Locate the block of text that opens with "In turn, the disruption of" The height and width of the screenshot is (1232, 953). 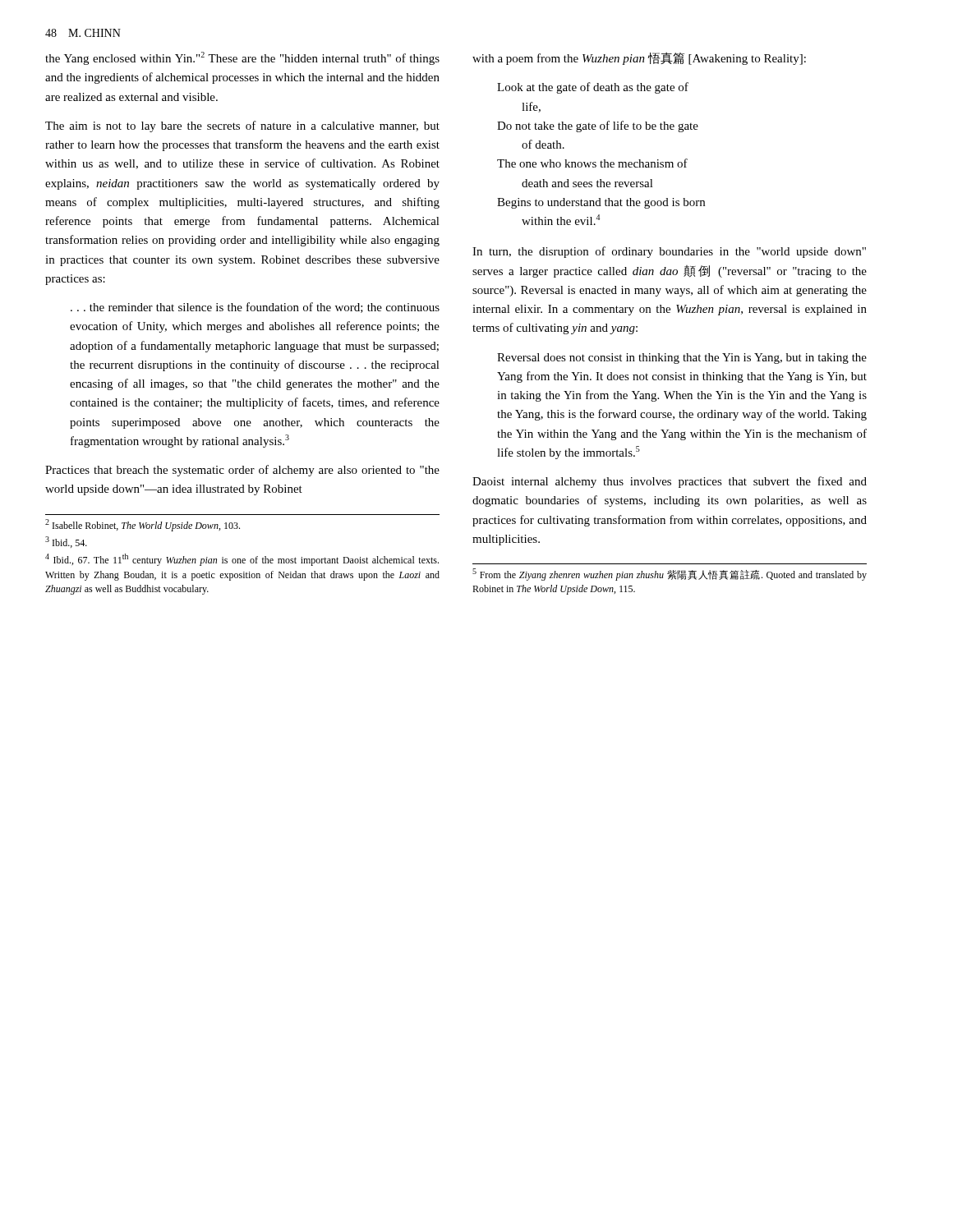coord(670,290)
